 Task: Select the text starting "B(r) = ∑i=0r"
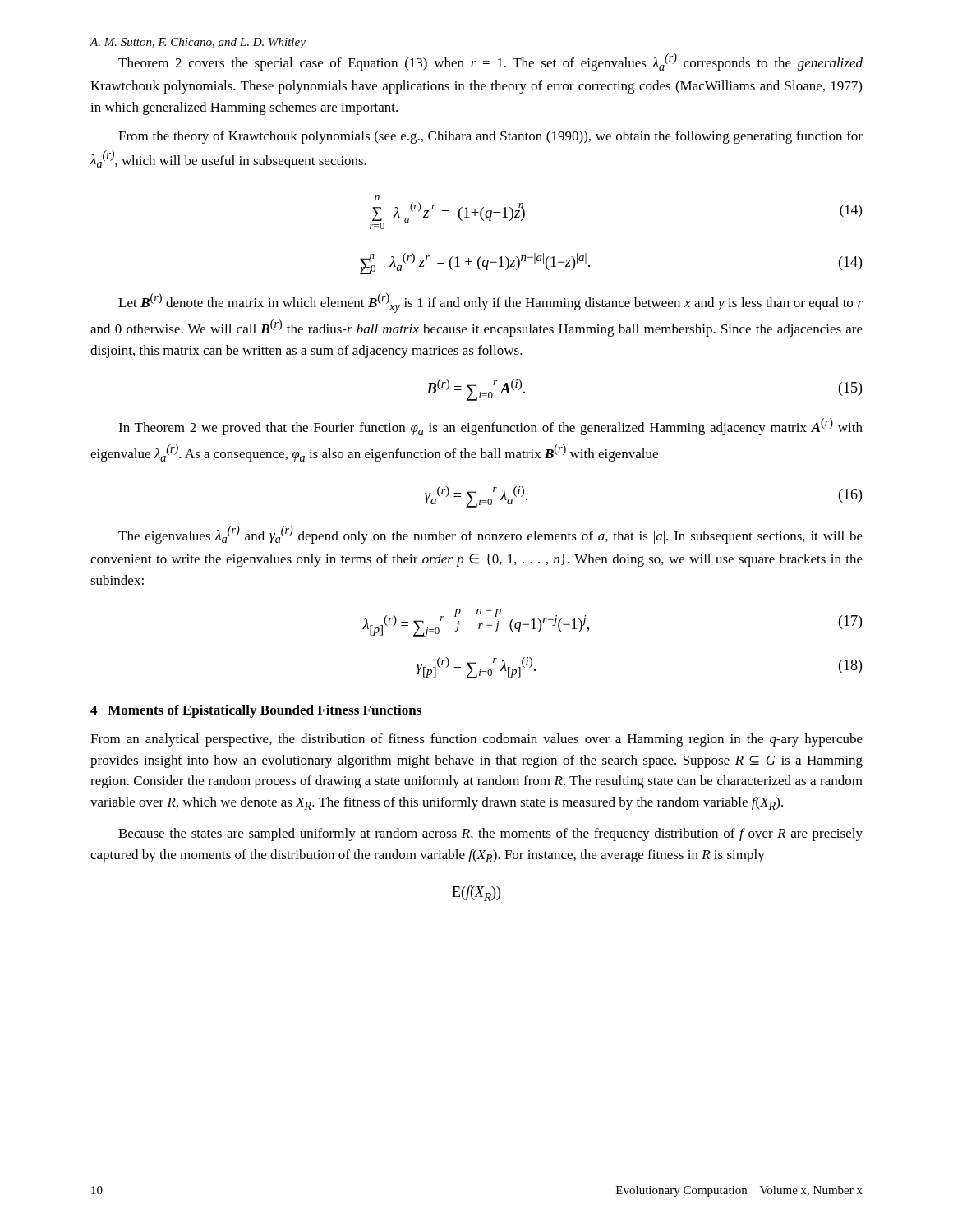pos(476,387)
